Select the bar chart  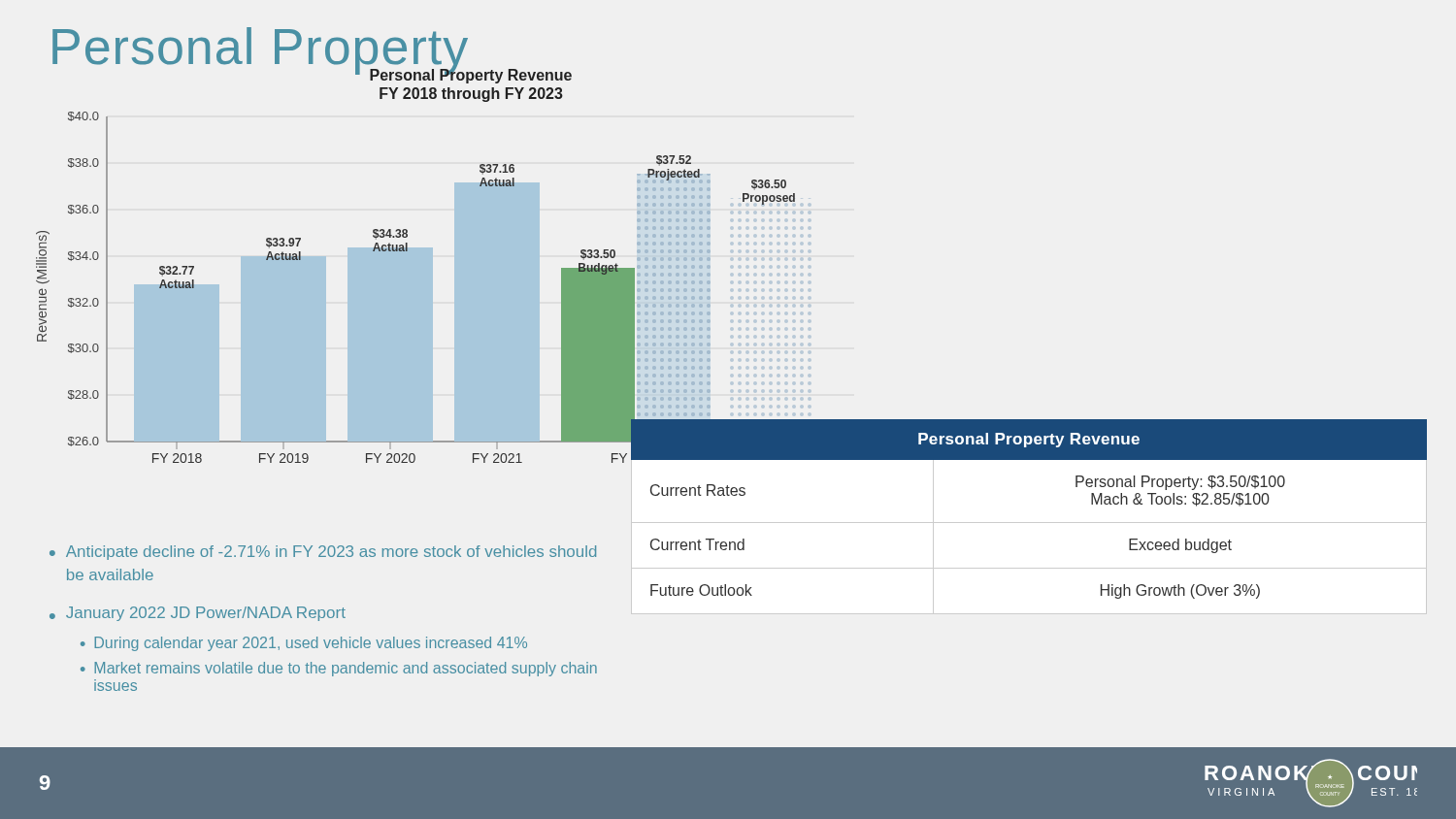pyautogui.click(x=451, y=291)
